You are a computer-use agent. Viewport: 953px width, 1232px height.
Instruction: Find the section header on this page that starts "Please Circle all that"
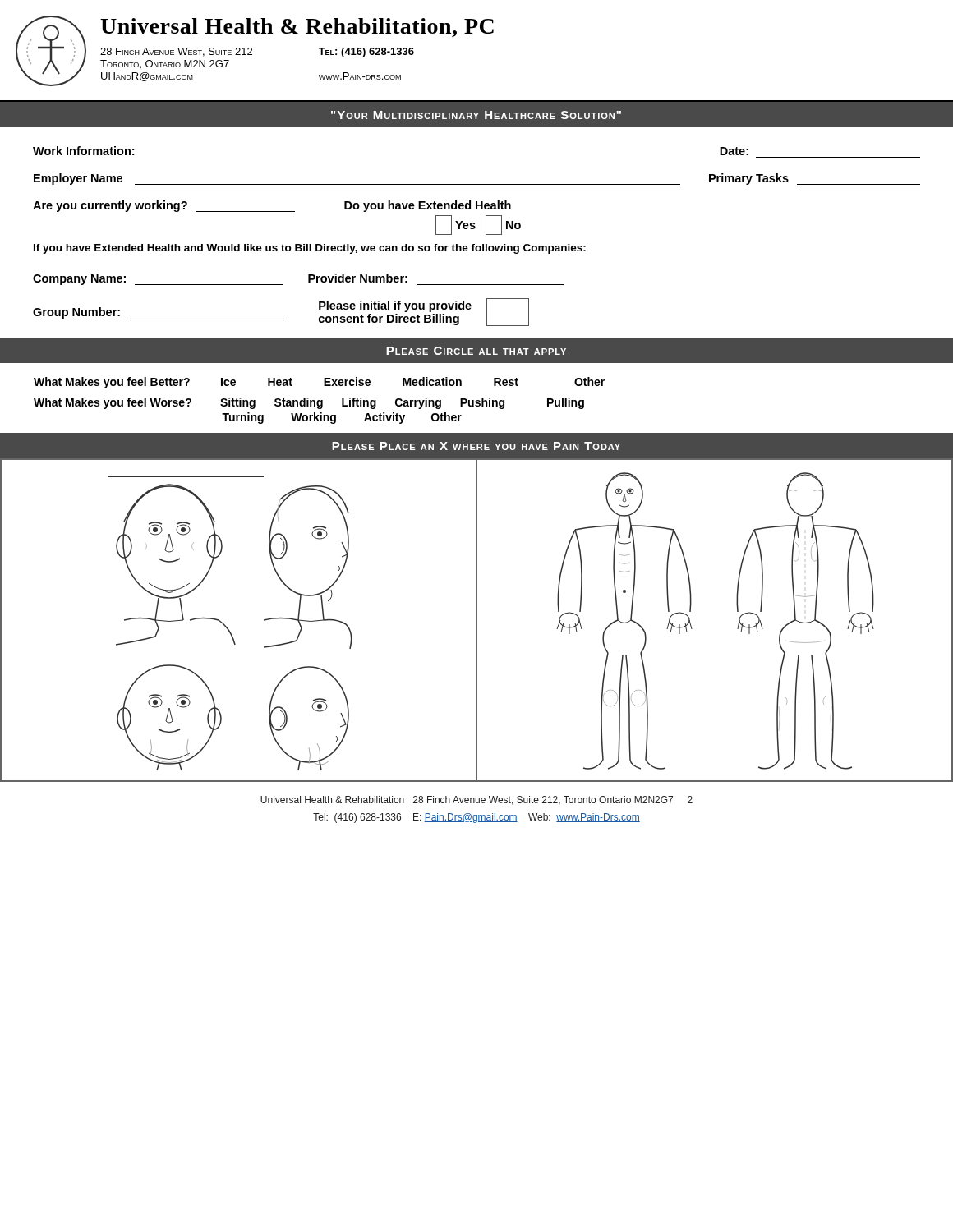[x=476, y=351]
